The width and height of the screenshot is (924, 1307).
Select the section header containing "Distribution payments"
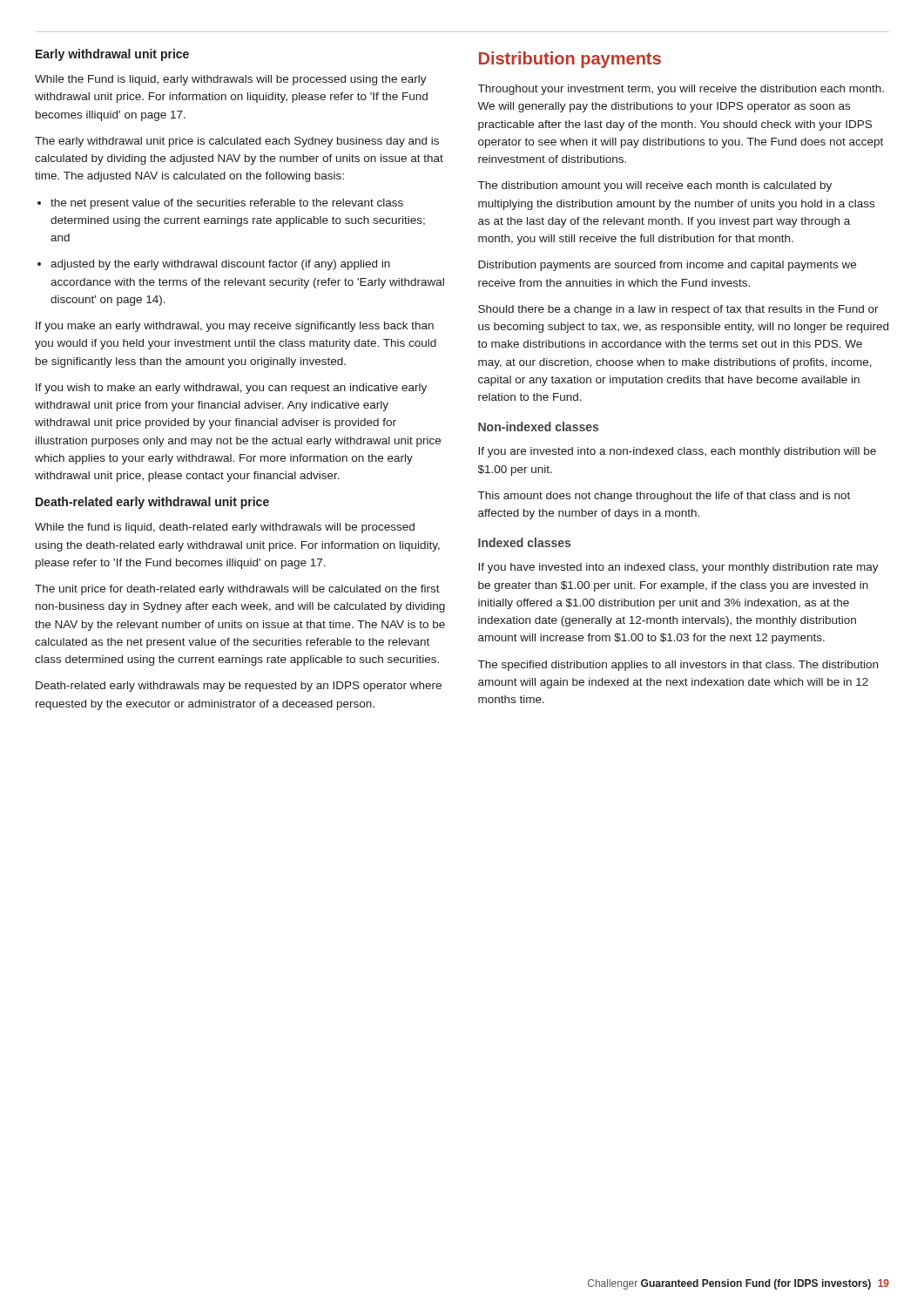(570, 58)
